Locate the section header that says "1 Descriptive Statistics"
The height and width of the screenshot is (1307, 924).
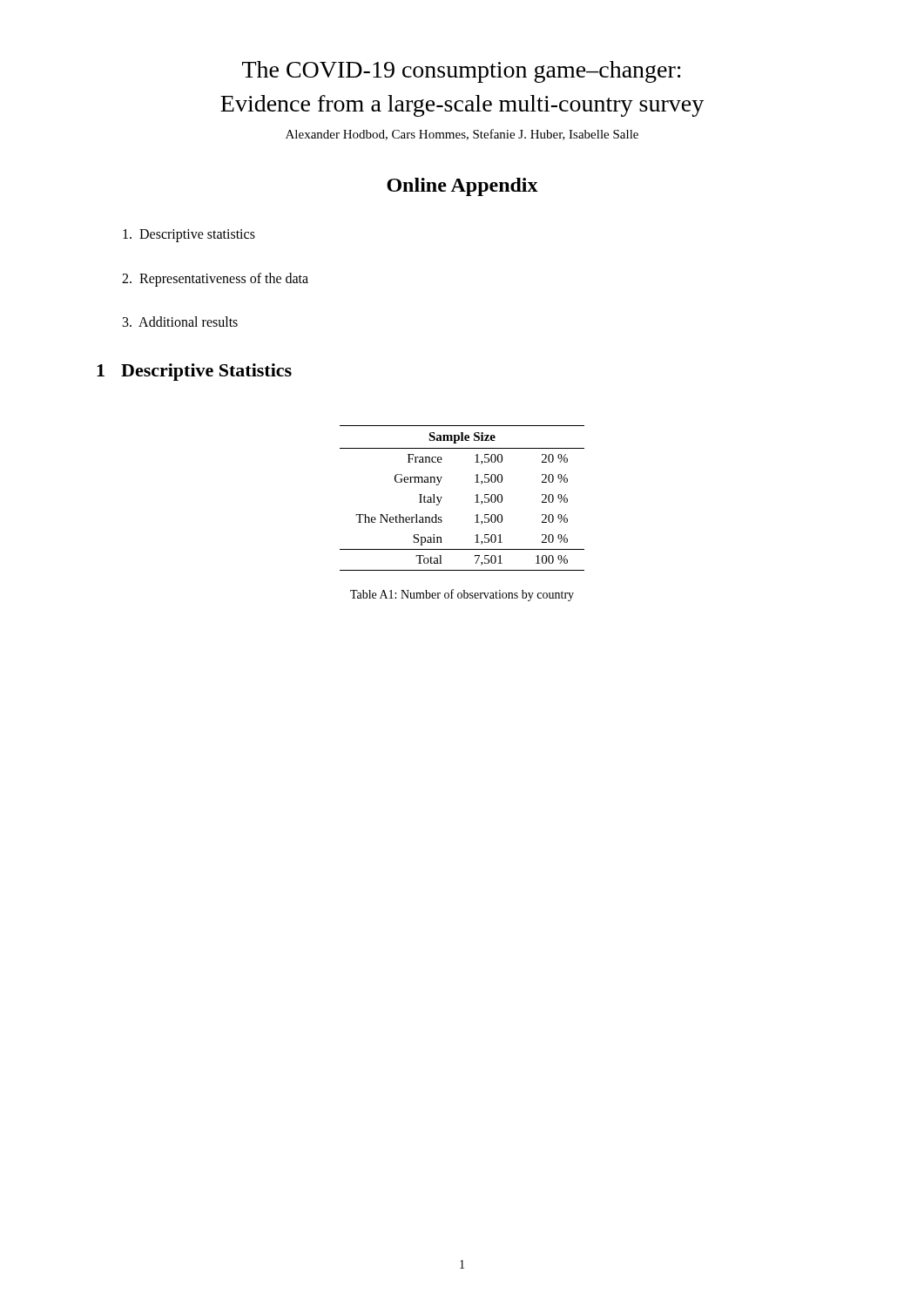[194, 370]
